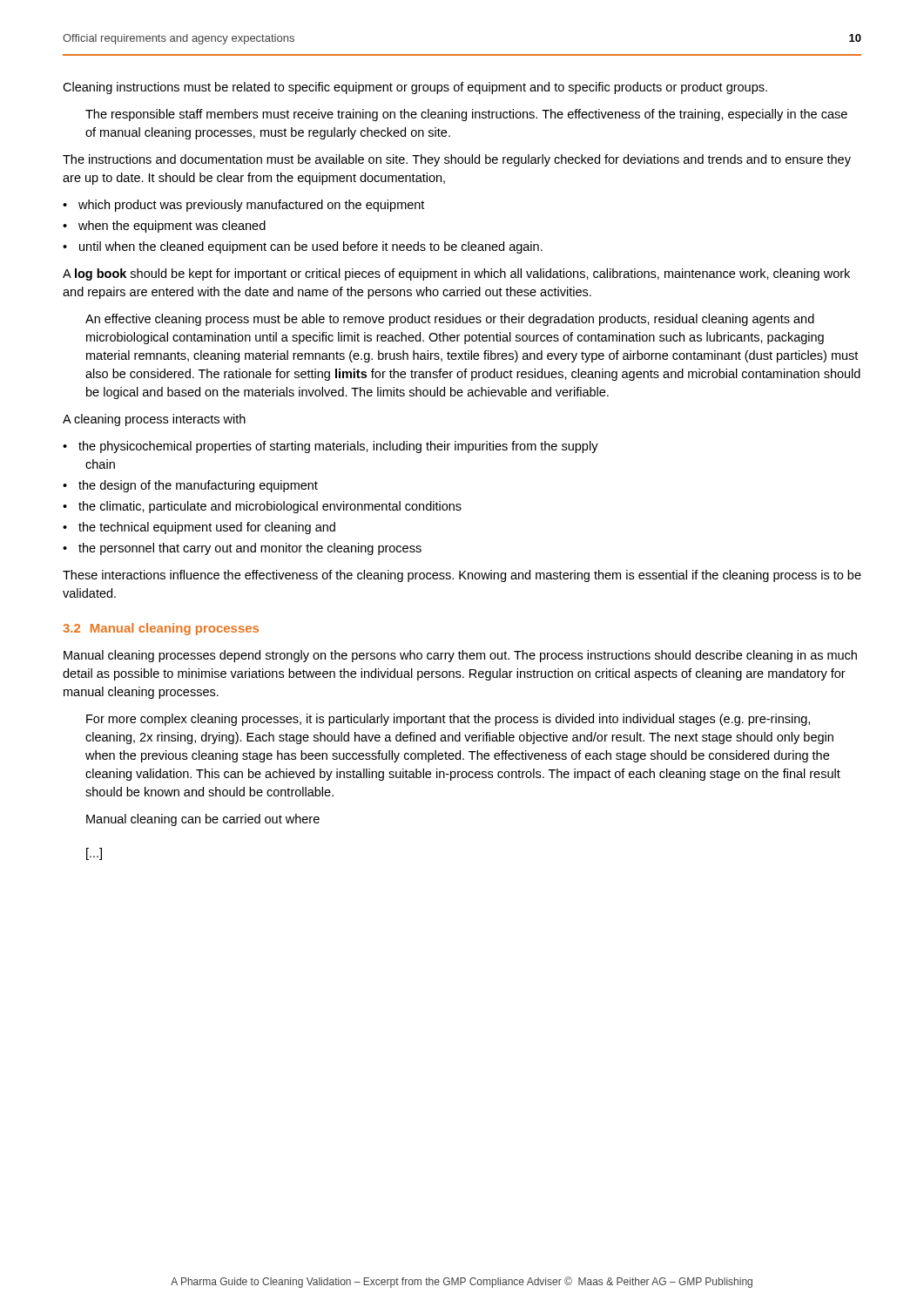Locate the text block that reads "A log book should be kept"

[x=462, y=333]
